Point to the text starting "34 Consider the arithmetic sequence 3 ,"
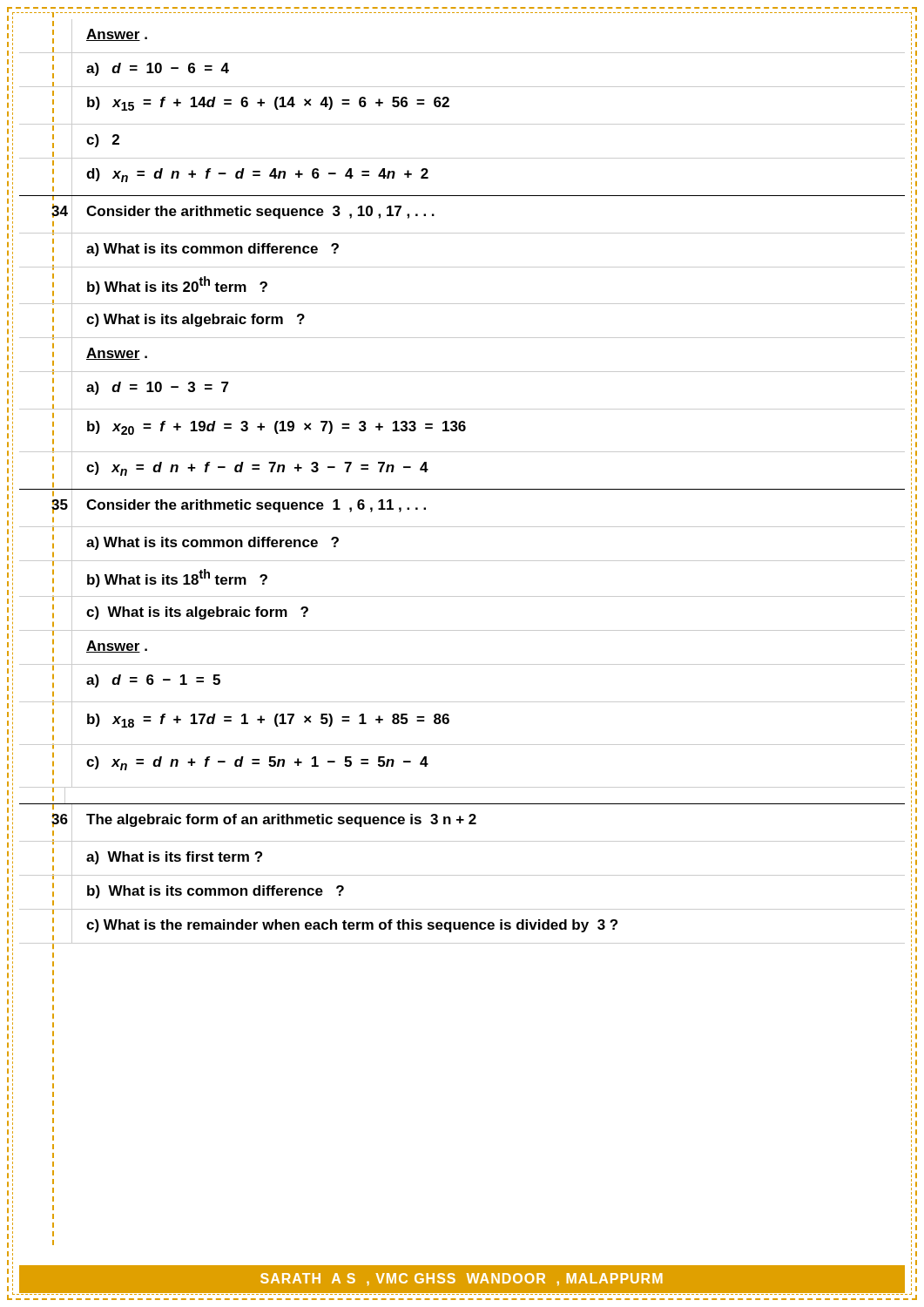This screenshot has width=924, height=1307. (x=462, y=214)
